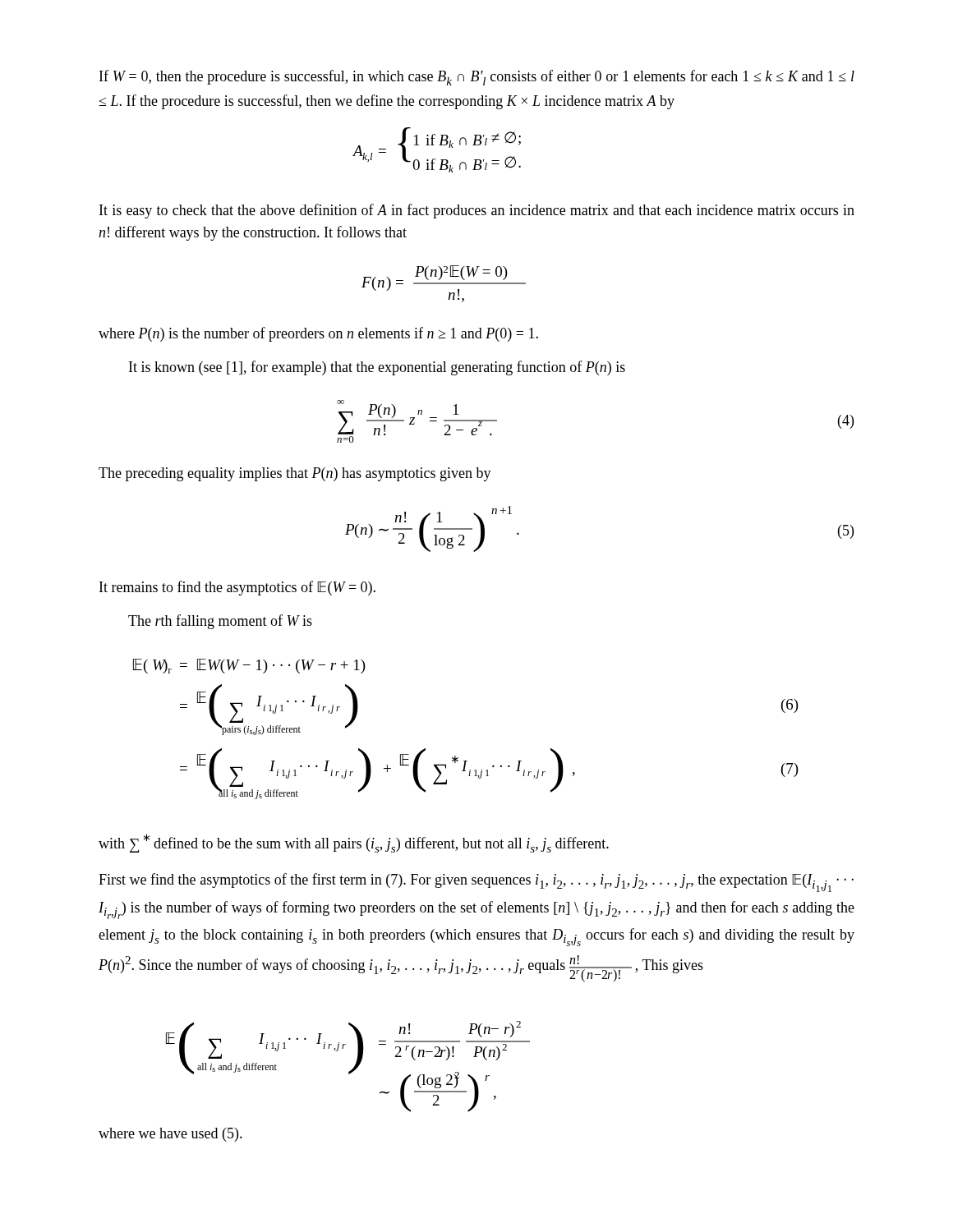Locate the text block starting "𝔼 ( ∑ all is and js"

(x=476, y=1052)
